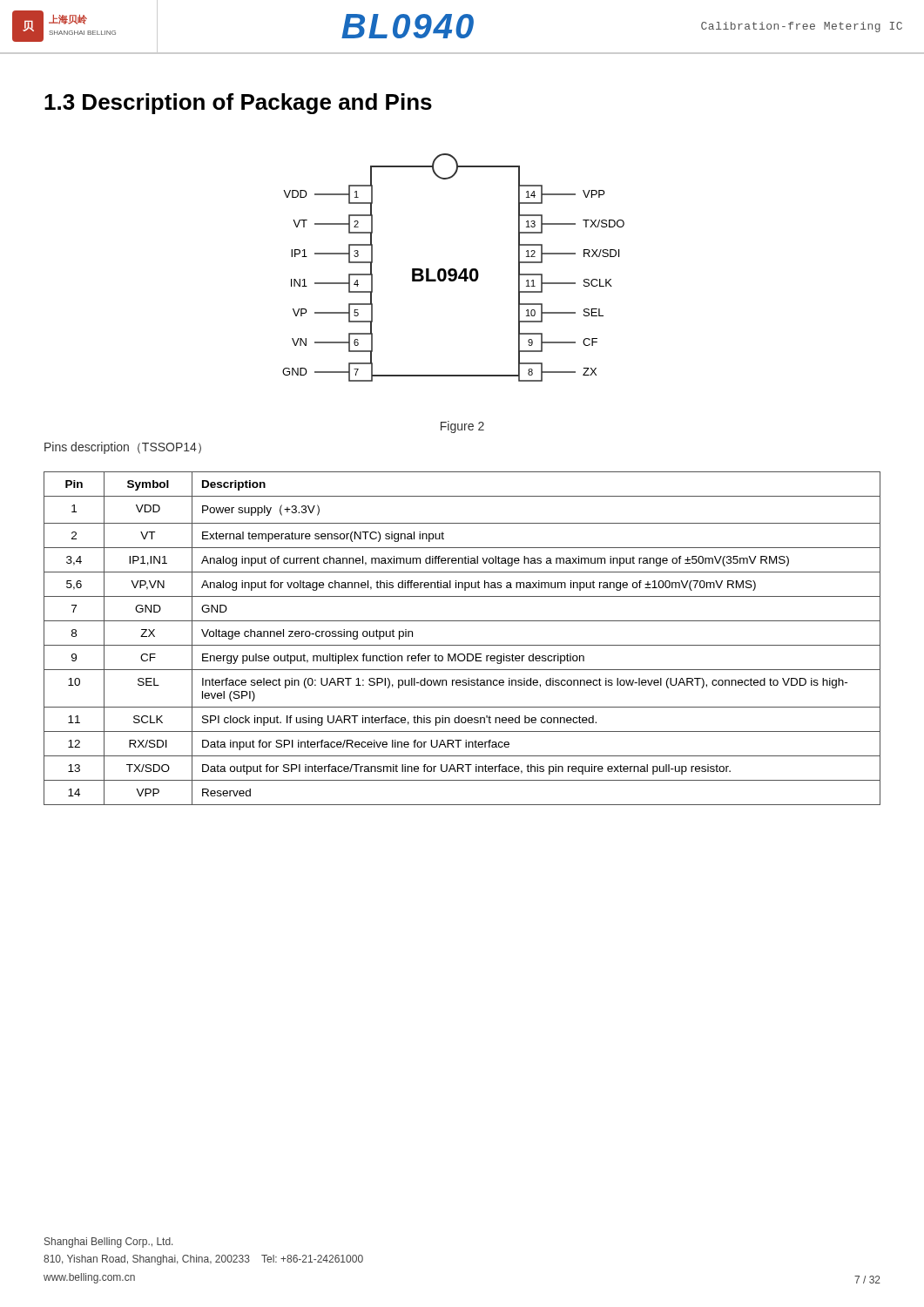
Task: Find the text that reads "Pins description（TSSOP14）"
Action: [126, 447]
